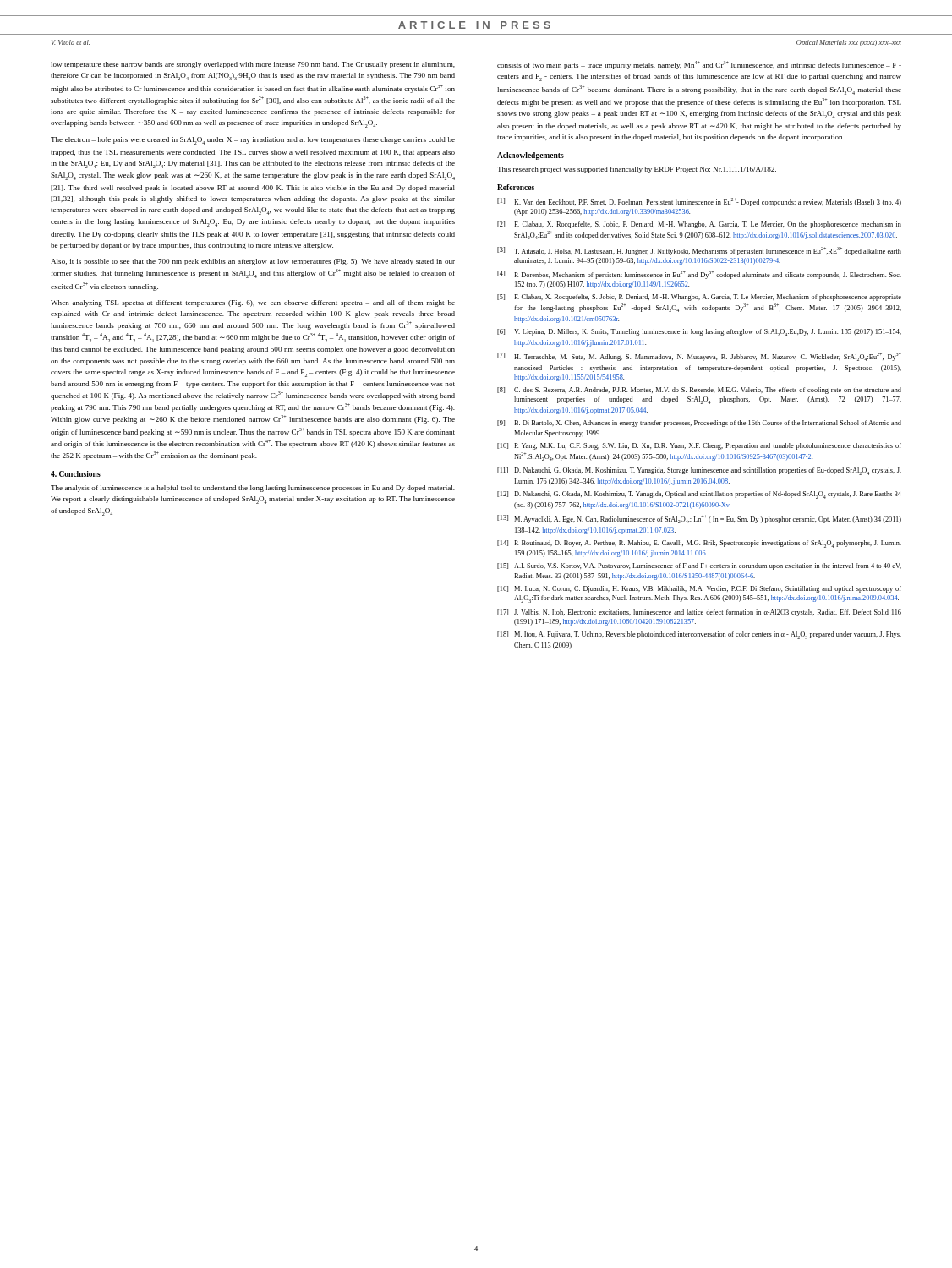The image size is (952, 1268).
Task: Select the text starting "Also, it is possible to see that"
Action: (x=253, y=274)
